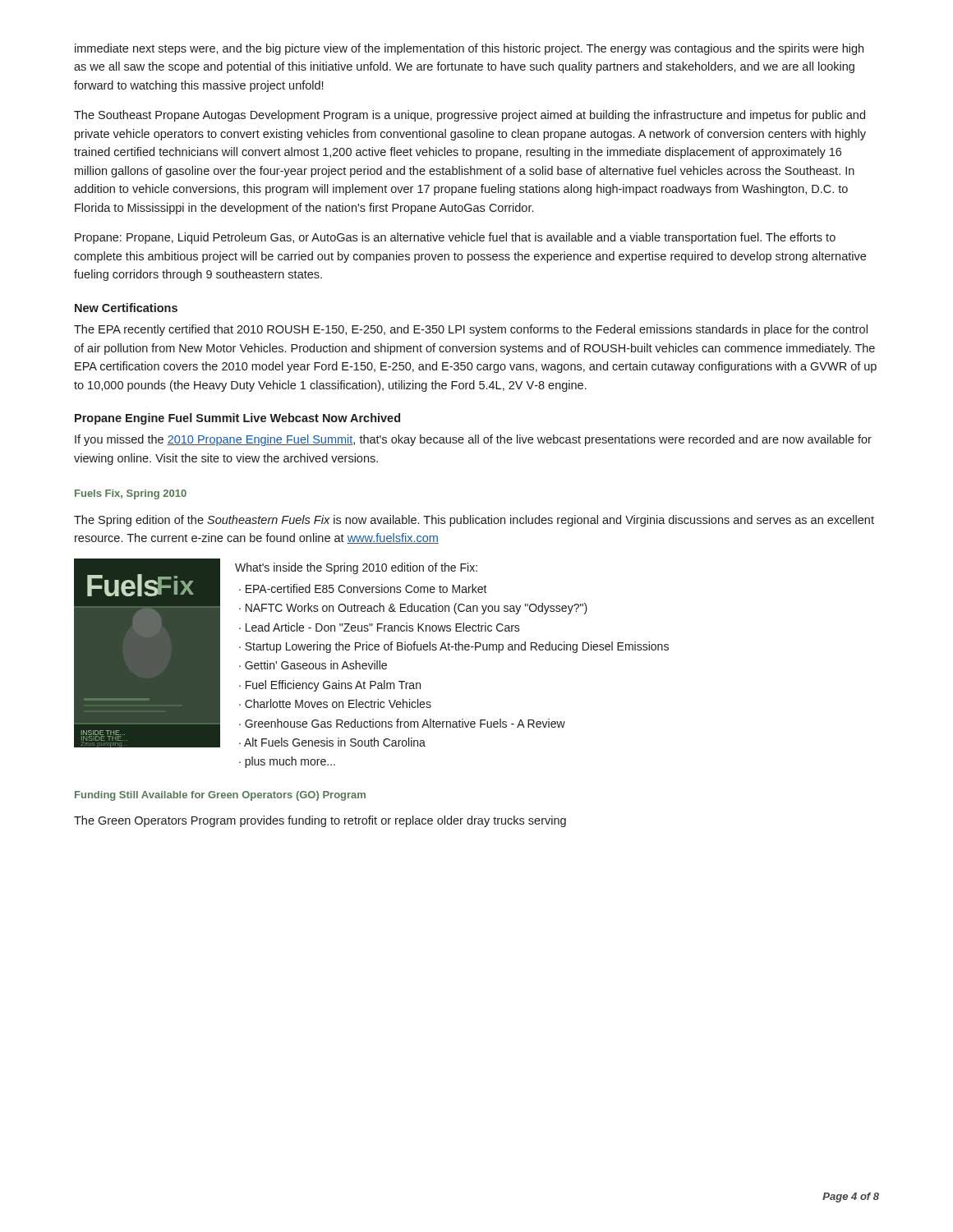
Task: Select the list item with the text "· Greenhouse Gas Reductions from"
Action: [x=400, y=723]
